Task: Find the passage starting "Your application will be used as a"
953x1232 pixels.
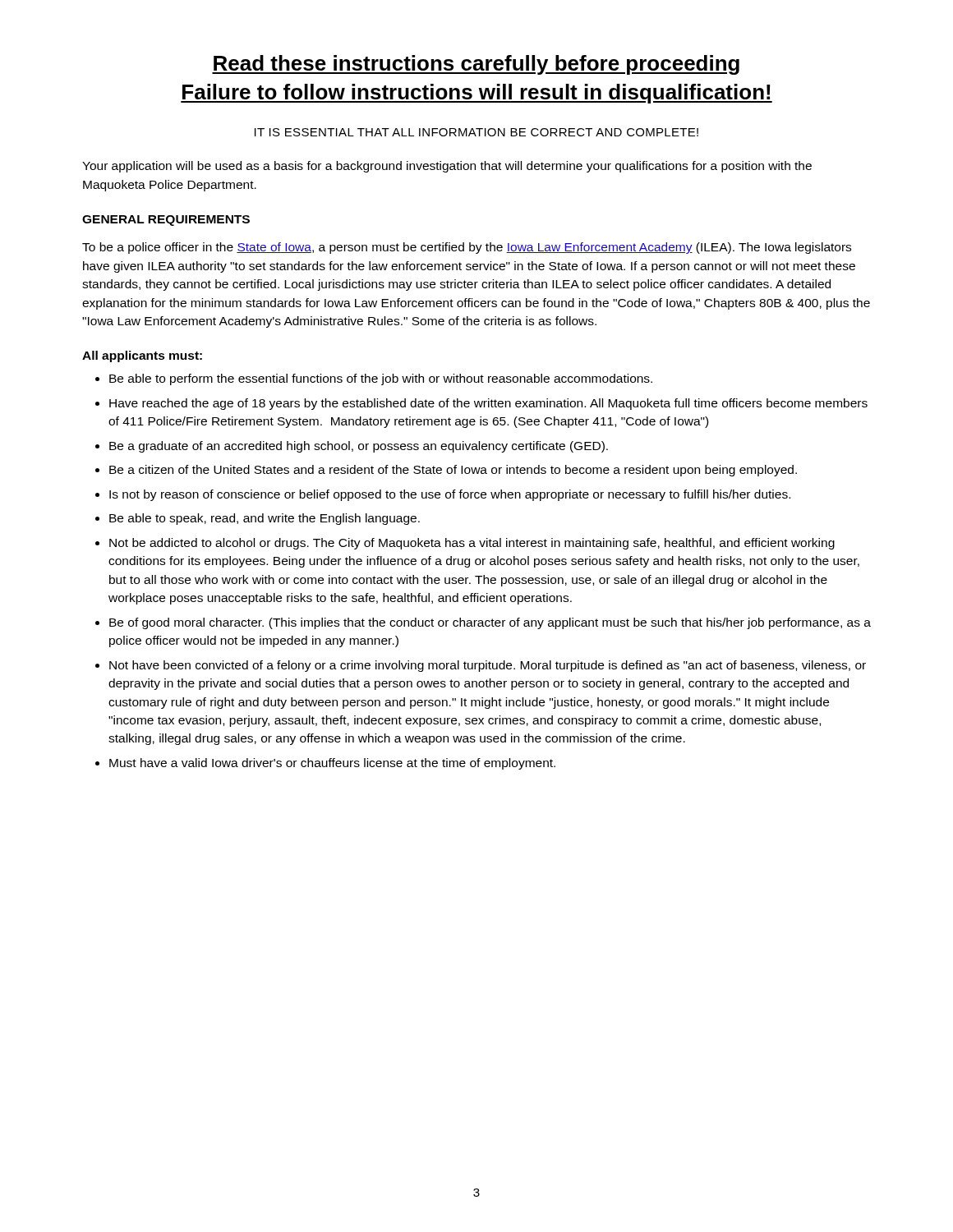Action: (447, 175)
